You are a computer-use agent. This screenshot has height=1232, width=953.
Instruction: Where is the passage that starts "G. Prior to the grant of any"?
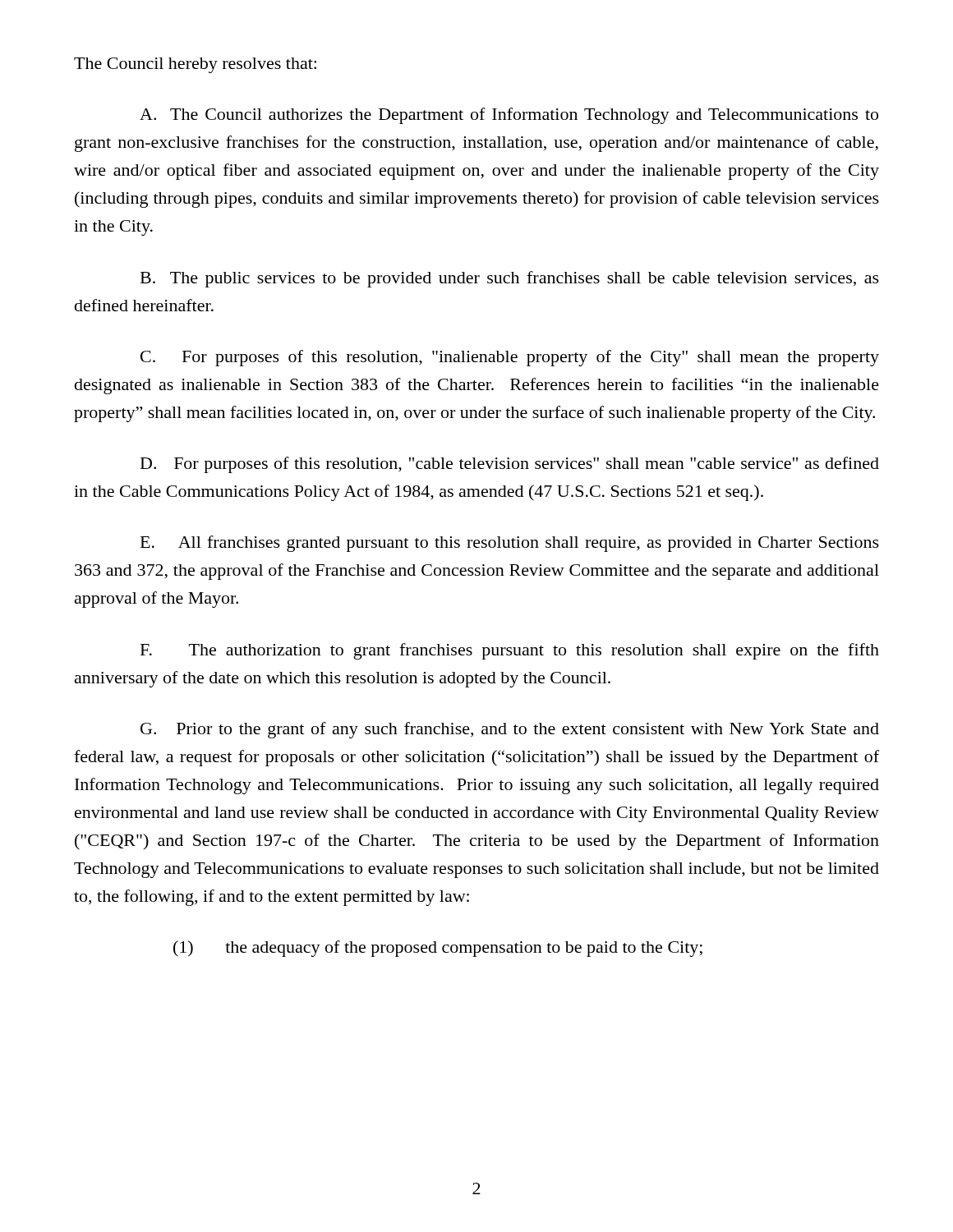476,812
